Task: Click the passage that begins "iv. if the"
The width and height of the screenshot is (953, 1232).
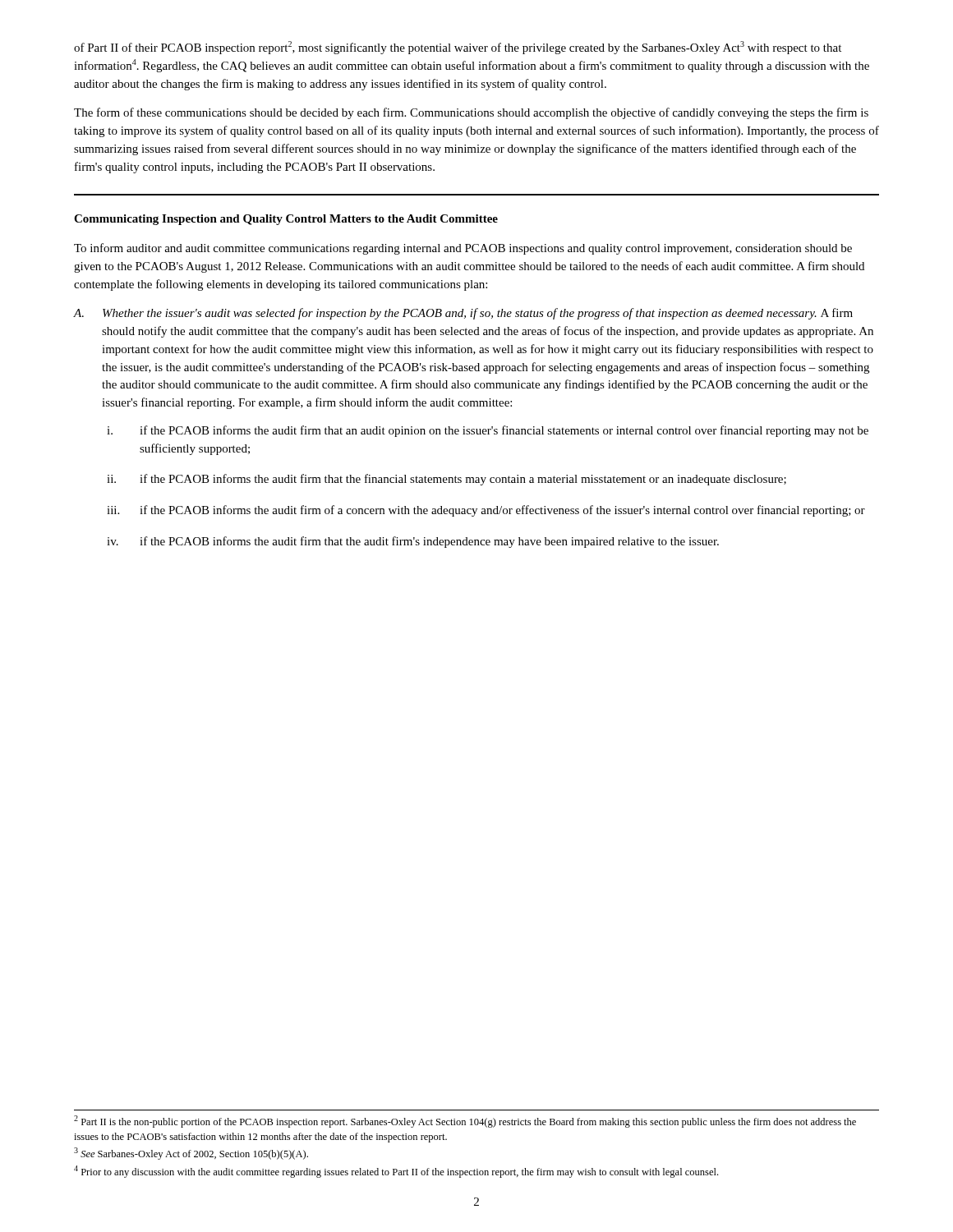Action: pos(493,542)
